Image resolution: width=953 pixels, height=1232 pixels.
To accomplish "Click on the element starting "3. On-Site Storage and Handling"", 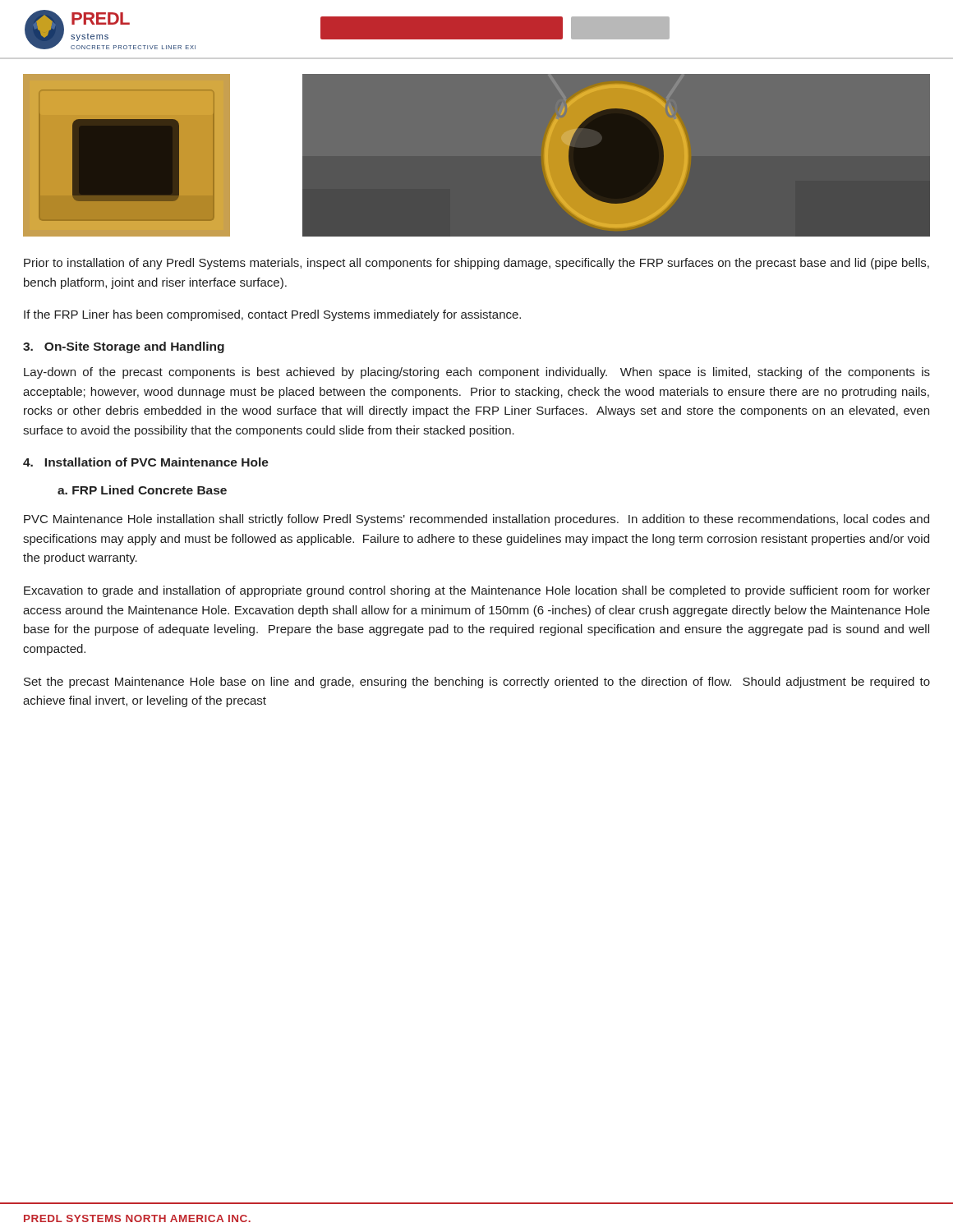I will 124,346.
